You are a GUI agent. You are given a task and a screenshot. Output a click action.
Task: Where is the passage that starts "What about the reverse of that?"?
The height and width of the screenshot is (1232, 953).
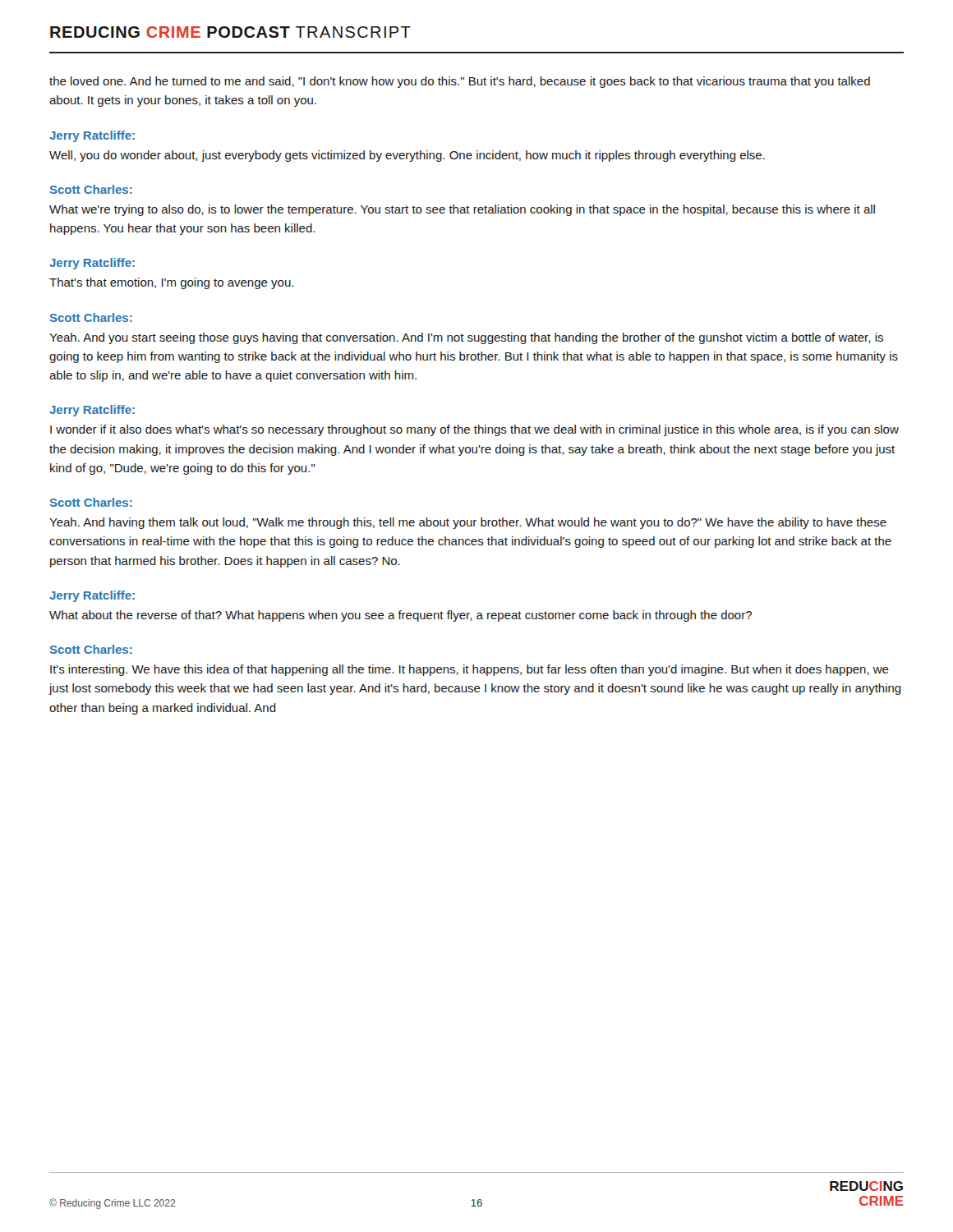401,615
